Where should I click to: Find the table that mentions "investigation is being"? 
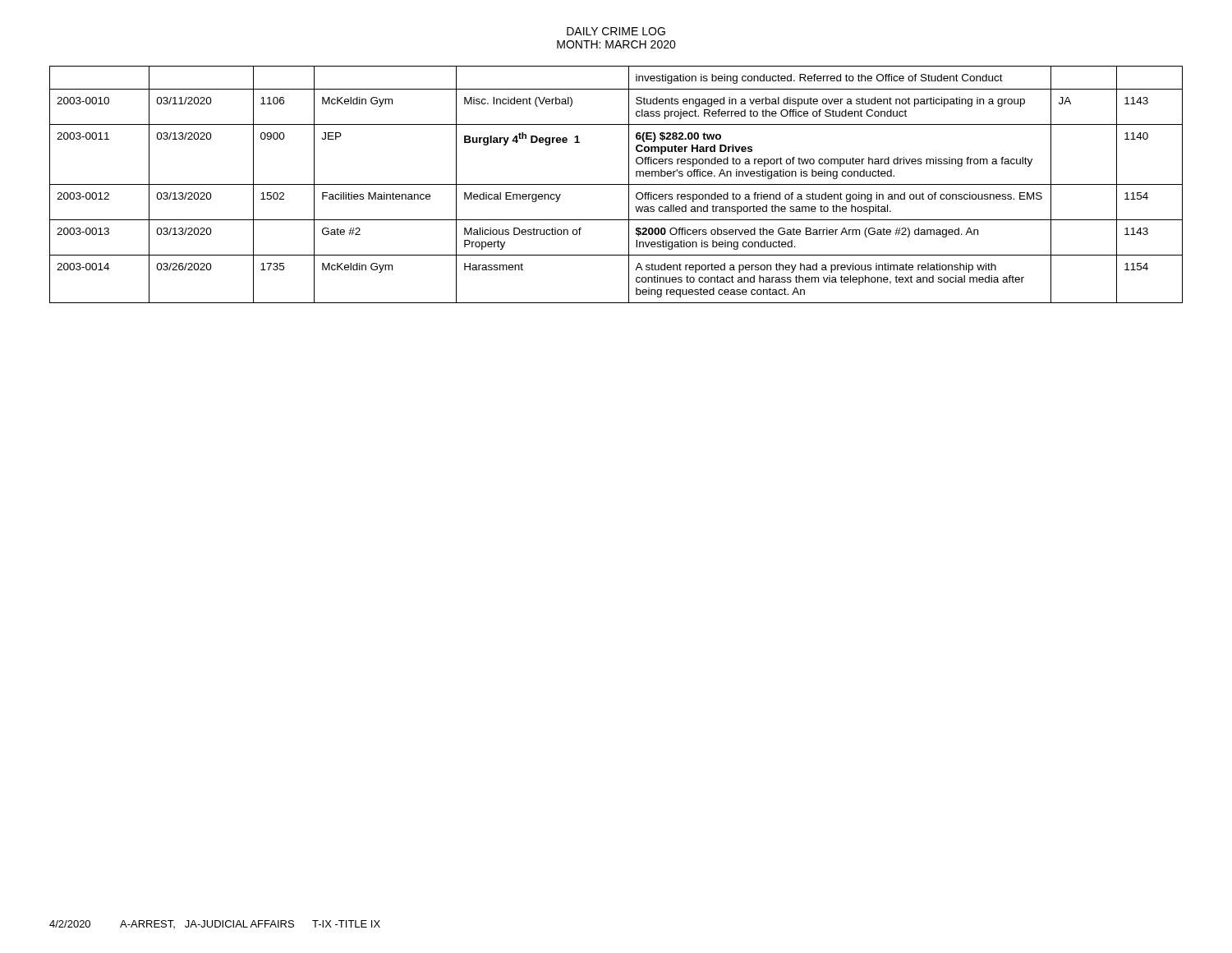pyautogui.click(x=616, y=184)
